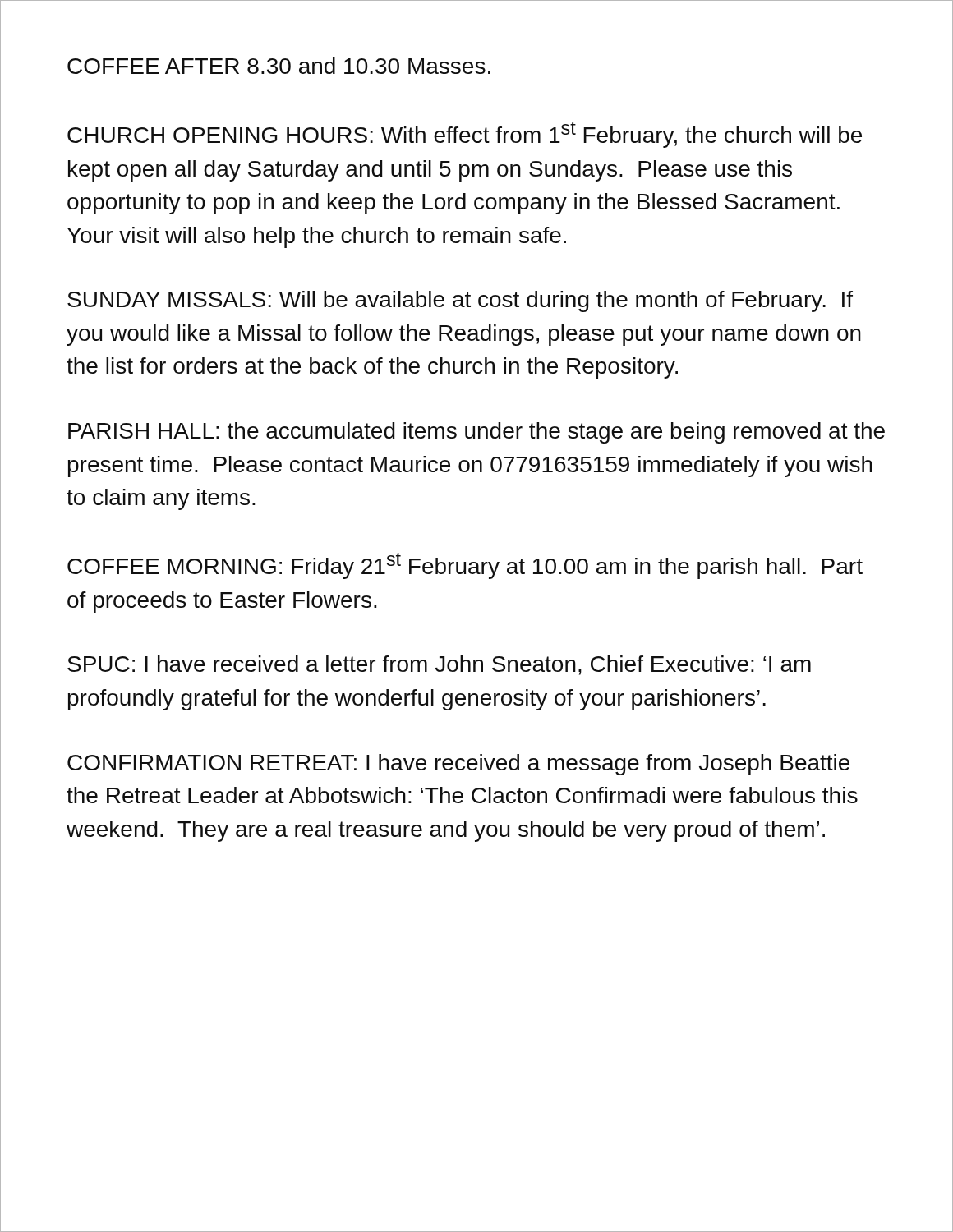
Task: Find the text block with the text "CHURCH OPENING HOURS:"
Action: (465, 182)
